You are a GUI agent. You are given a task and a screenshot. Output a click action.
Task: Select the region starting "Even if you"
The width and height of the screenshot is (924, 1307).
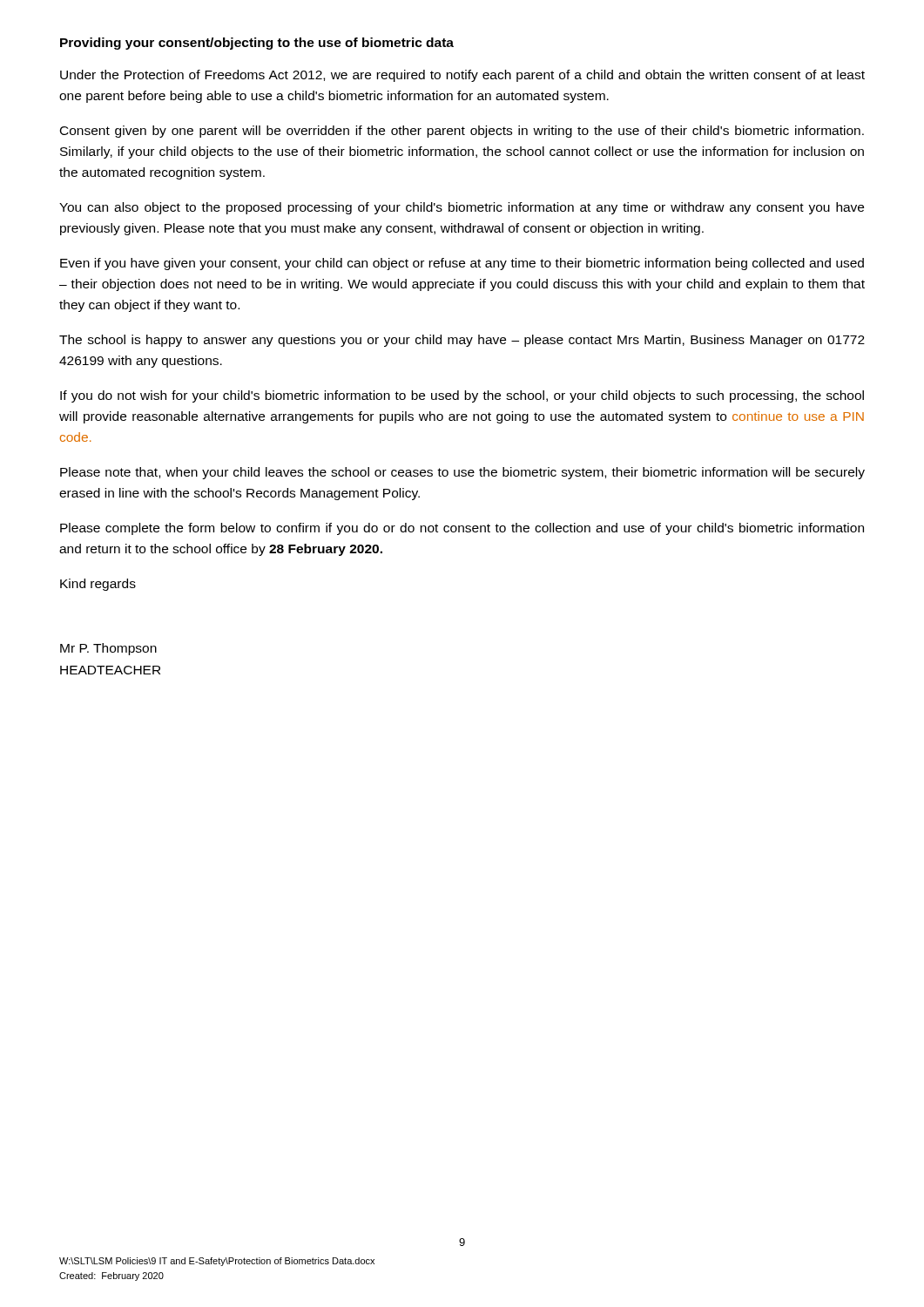coord(462,283)
